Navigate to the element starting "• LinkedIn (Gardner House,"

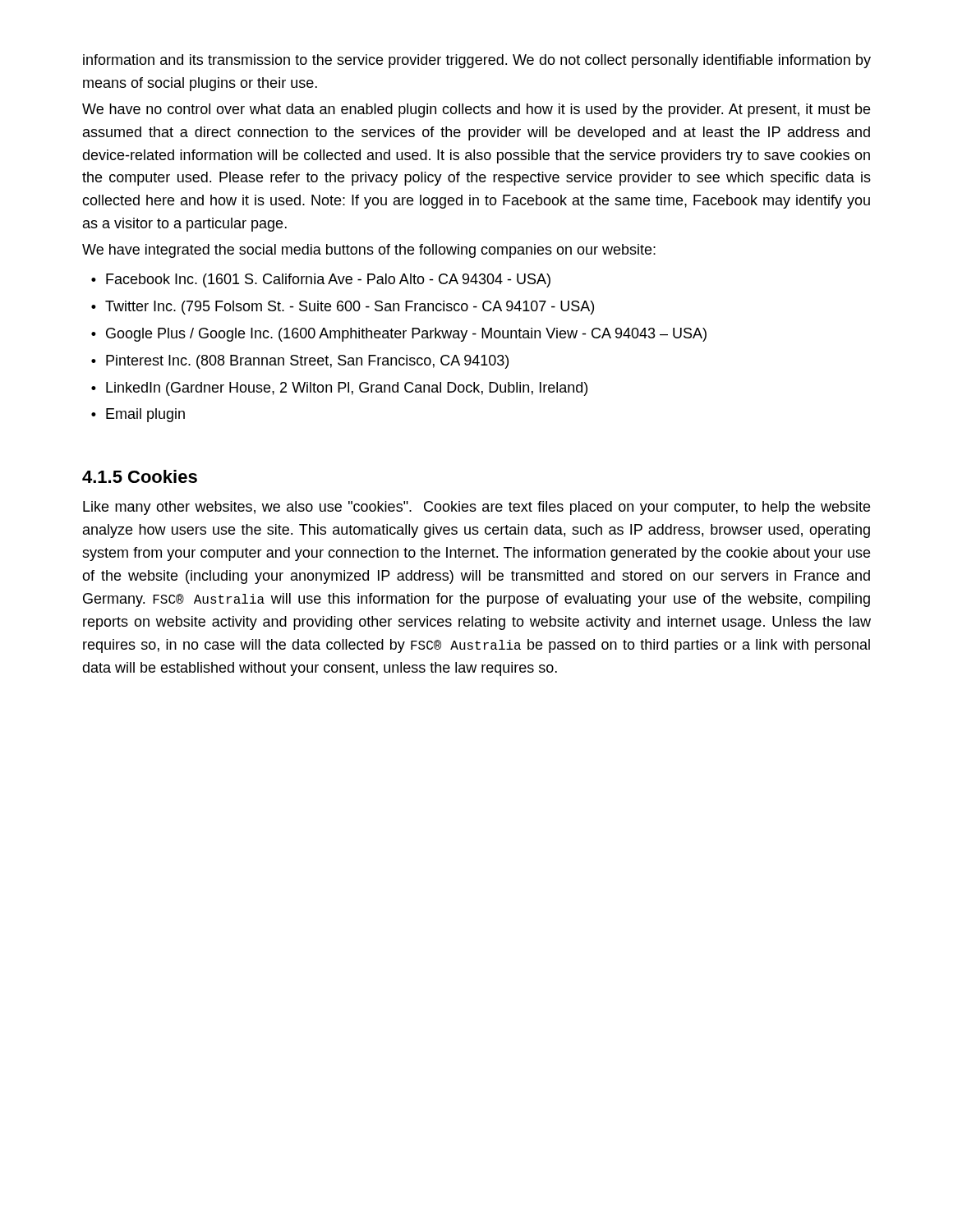[476, 389]
